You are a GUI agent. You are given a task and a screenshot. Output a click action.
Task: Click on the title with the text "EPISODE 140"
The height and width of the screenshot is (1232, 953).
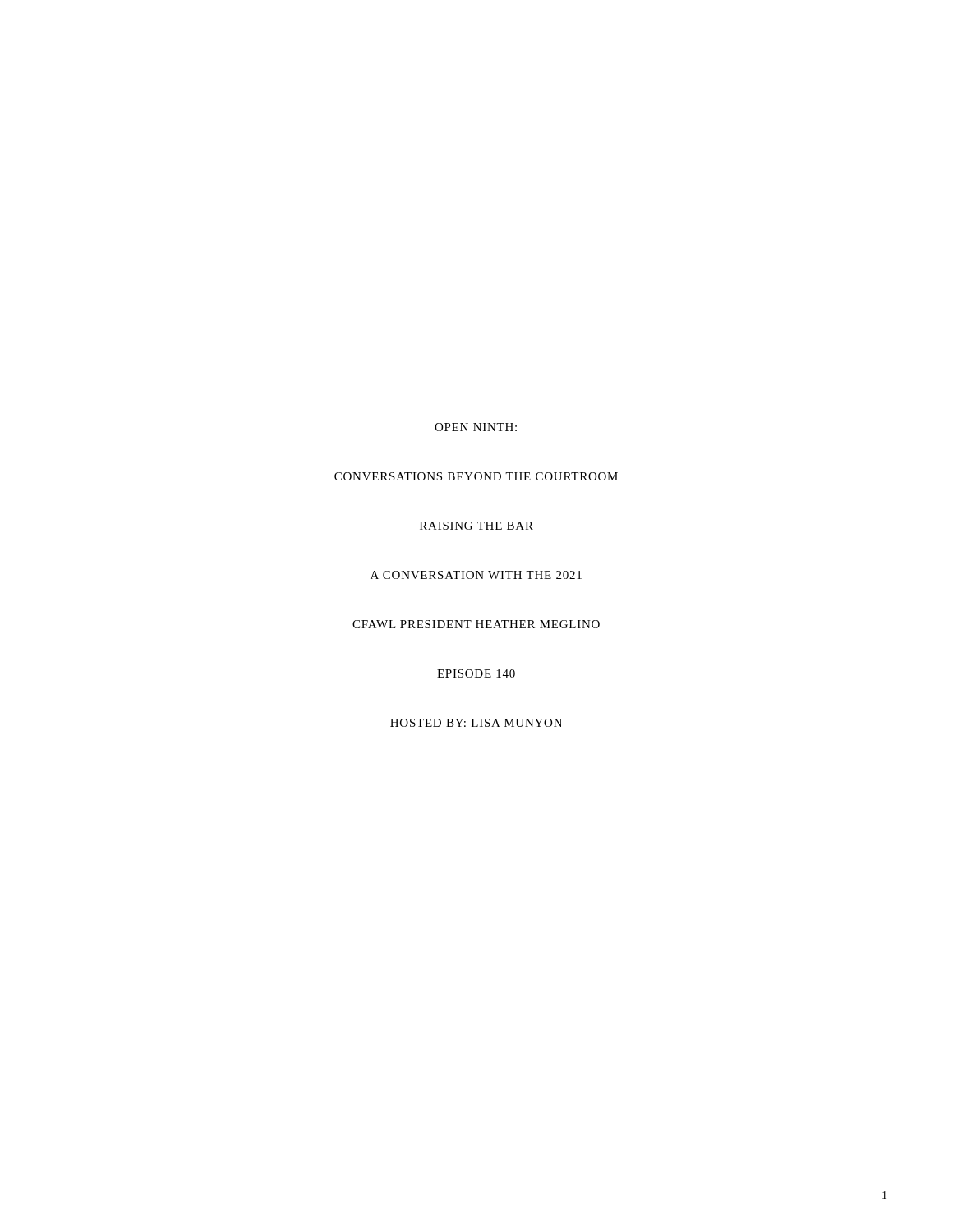(x=476, y=673)
